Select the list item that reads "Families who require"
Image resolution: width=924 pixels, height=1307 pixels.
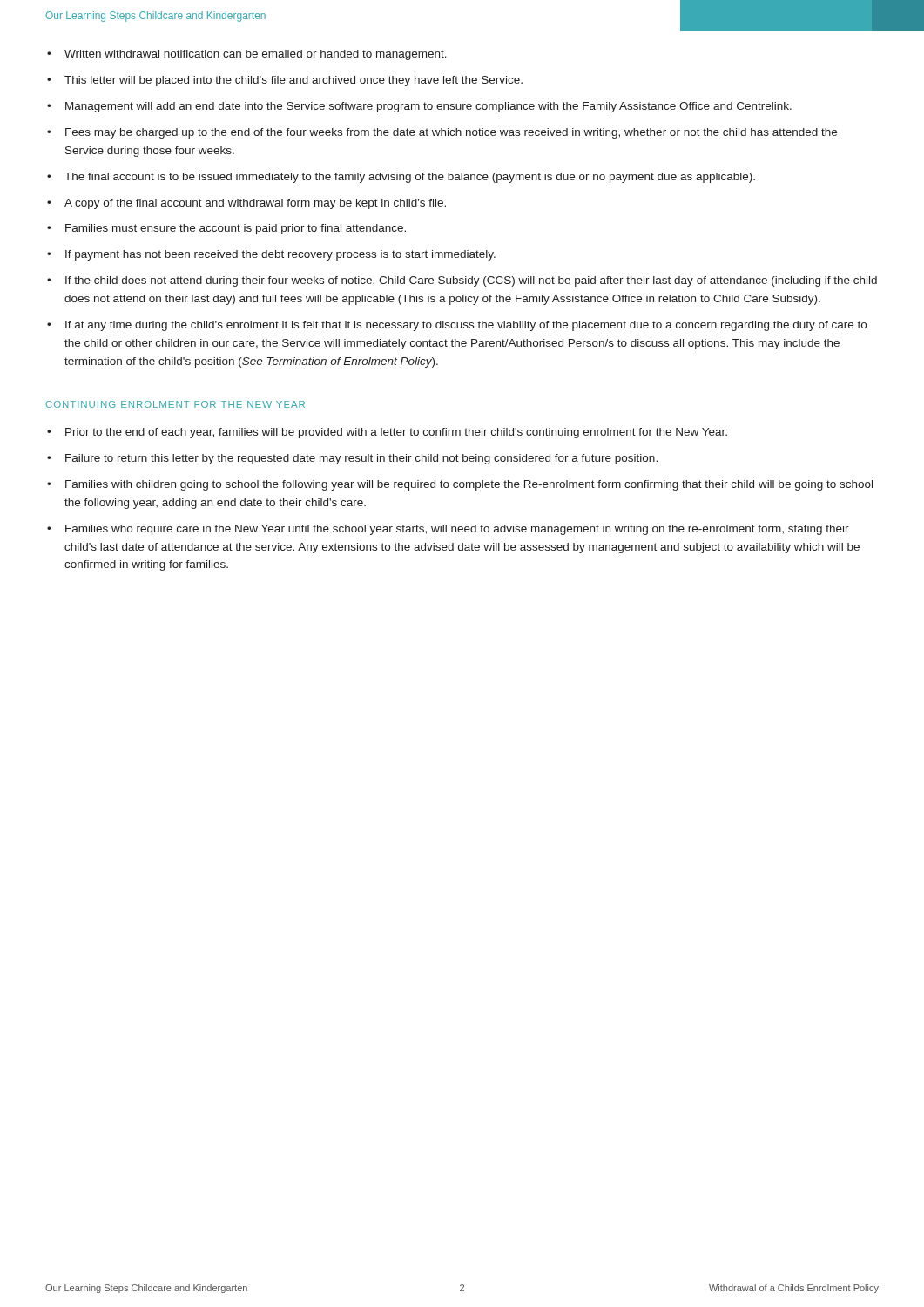point(462,547)
